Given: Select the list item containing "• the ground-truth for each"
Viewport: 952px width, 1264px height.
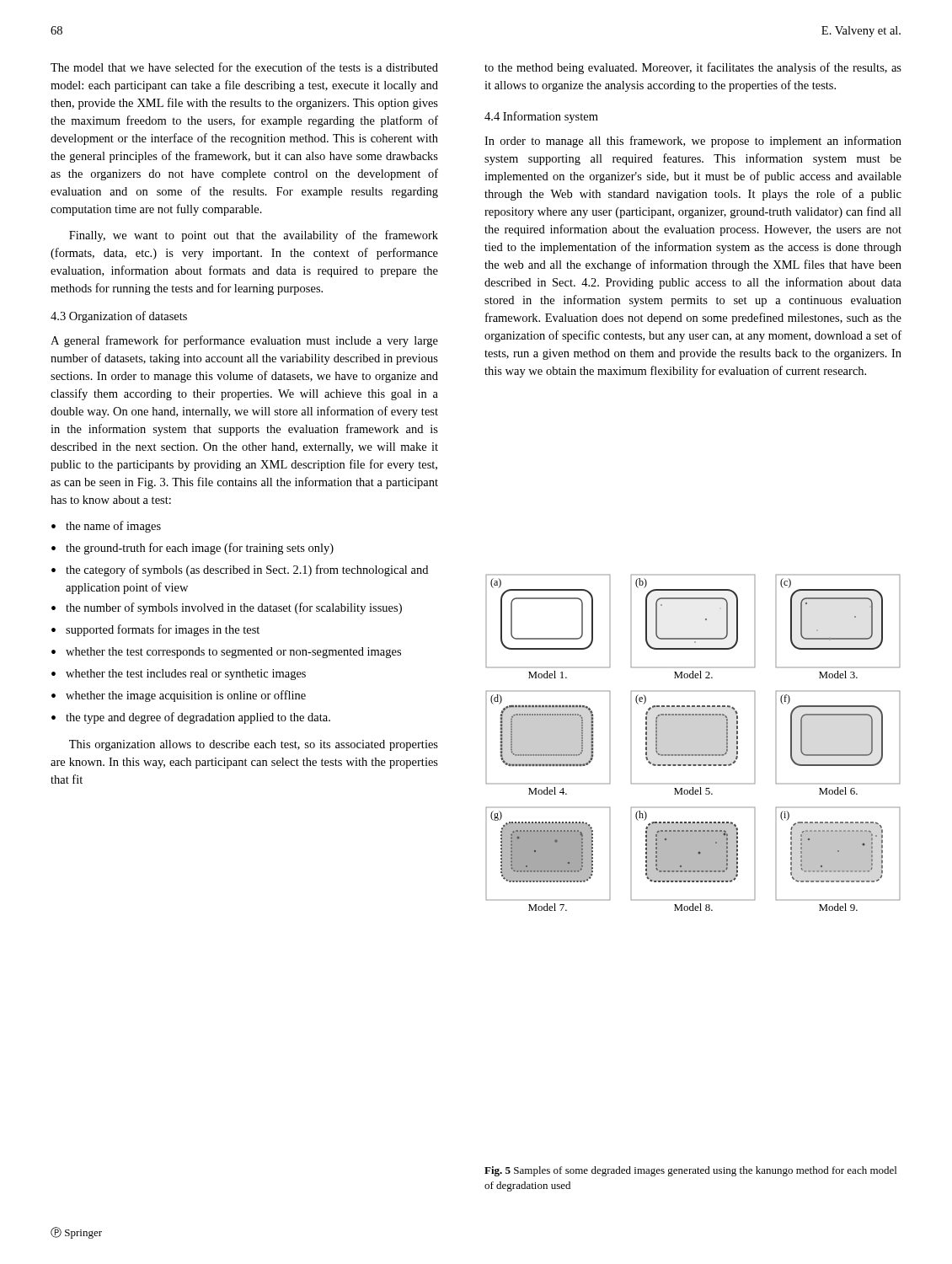Looking at the screenshot, I should coord(192,549).
